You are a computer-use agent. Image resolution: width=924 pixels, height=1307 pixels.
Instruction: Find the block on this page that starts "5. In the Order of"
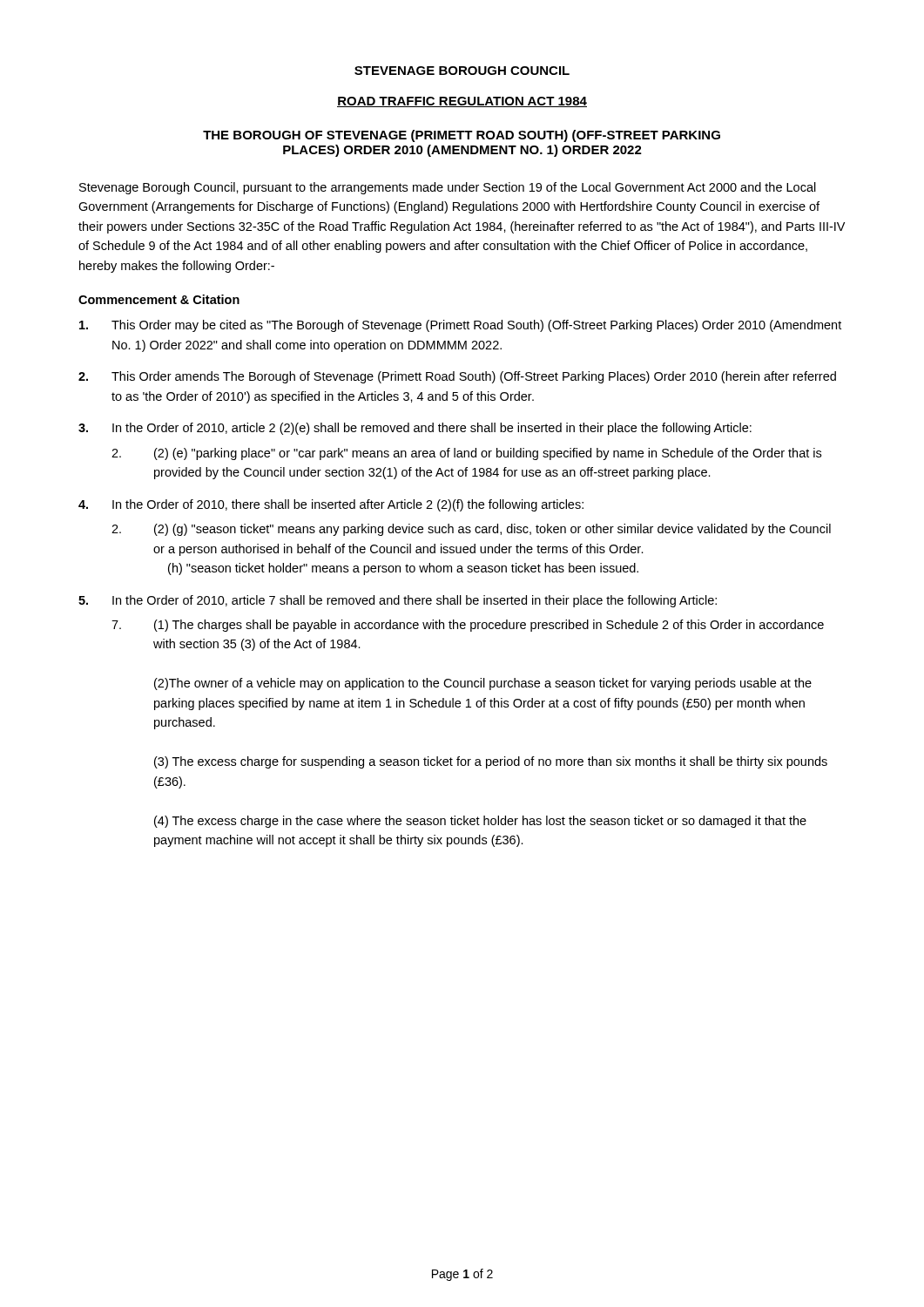pyautogui.click(x=398, y=601)
